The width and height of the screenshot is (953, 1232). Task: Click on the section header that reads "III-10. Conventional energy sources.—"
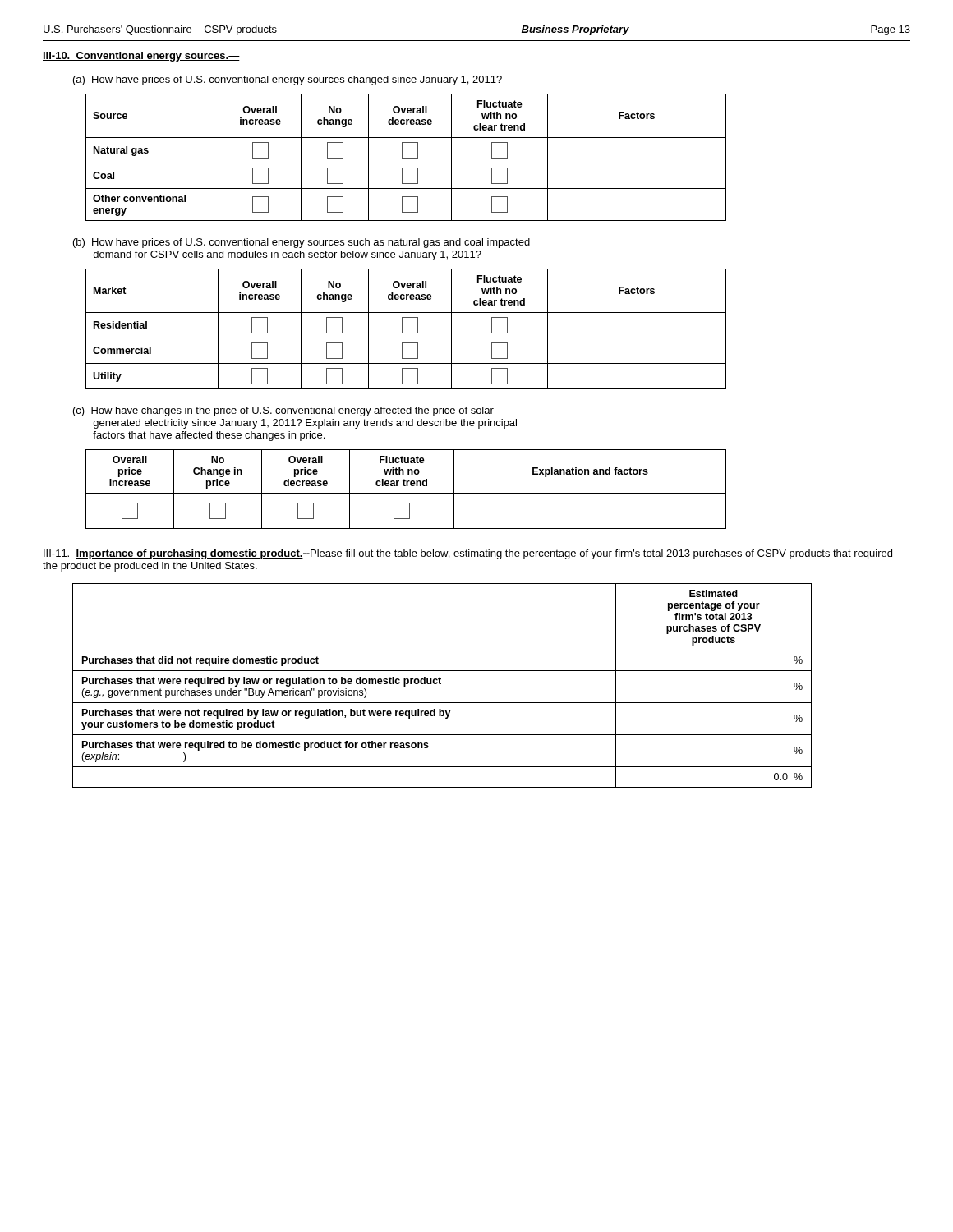[x=141, y=55]
